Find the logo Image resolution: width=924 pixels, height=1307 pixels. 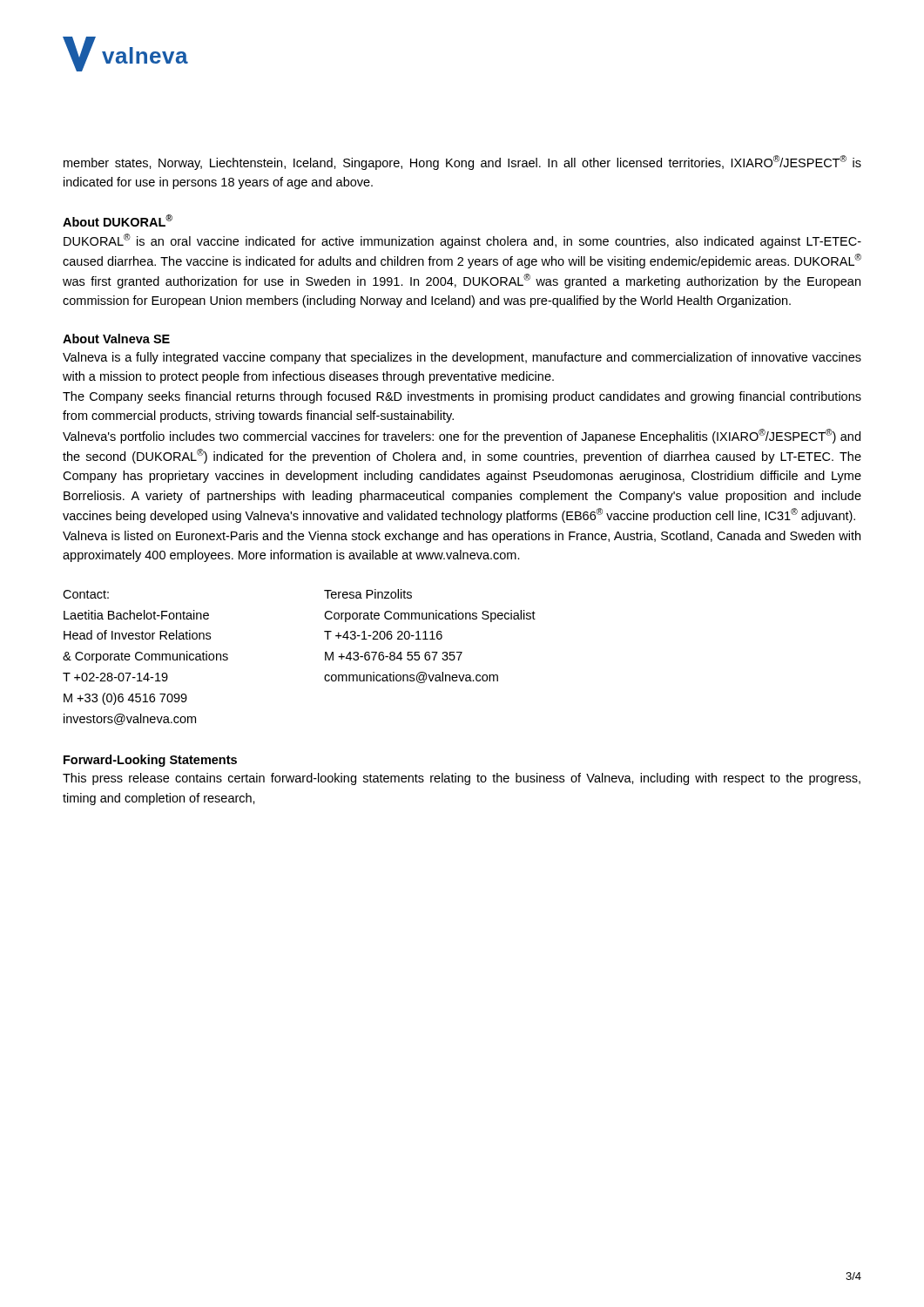(132, 55)
